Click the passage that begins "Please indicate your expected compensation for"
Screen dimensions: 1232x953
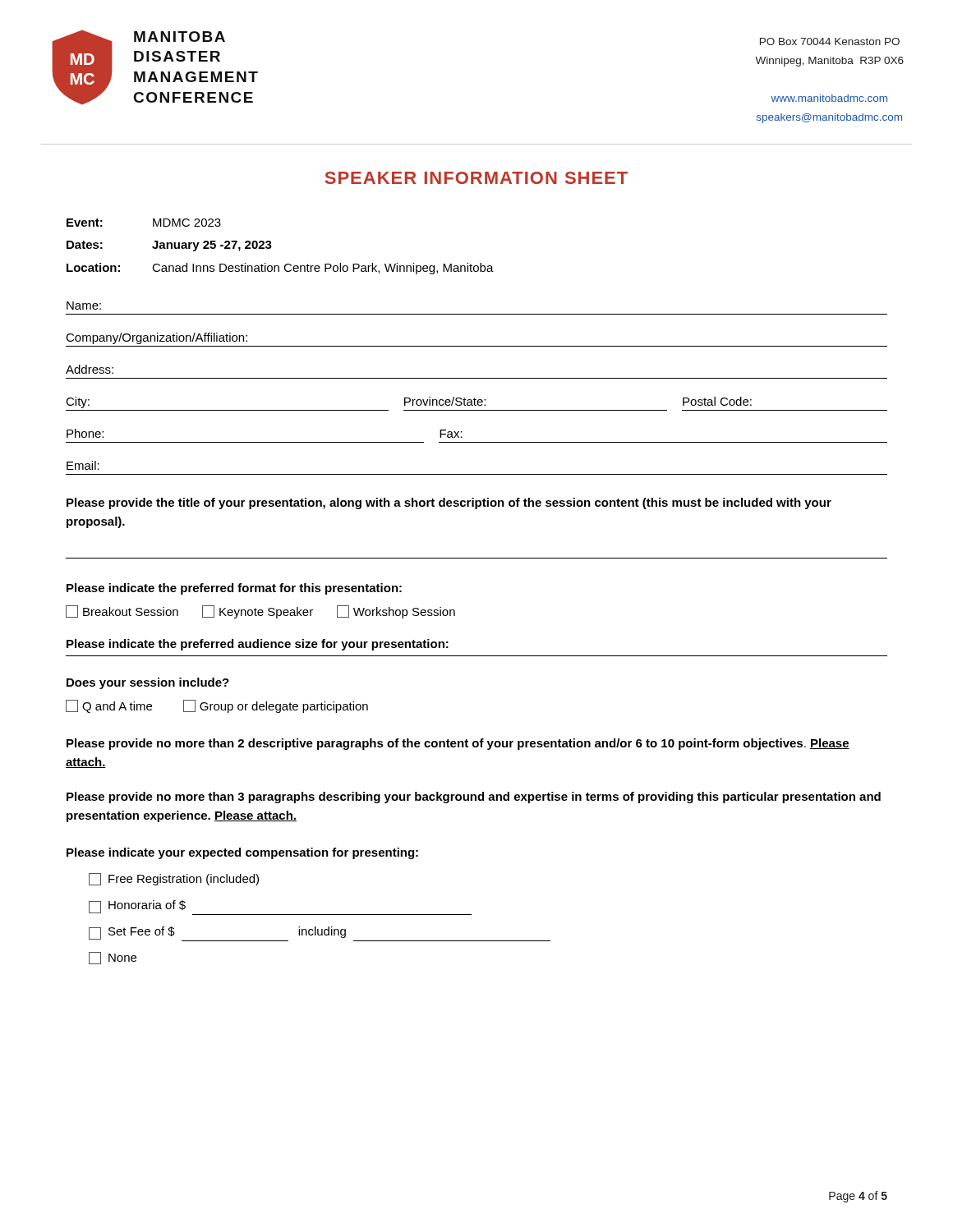(476, 907)
